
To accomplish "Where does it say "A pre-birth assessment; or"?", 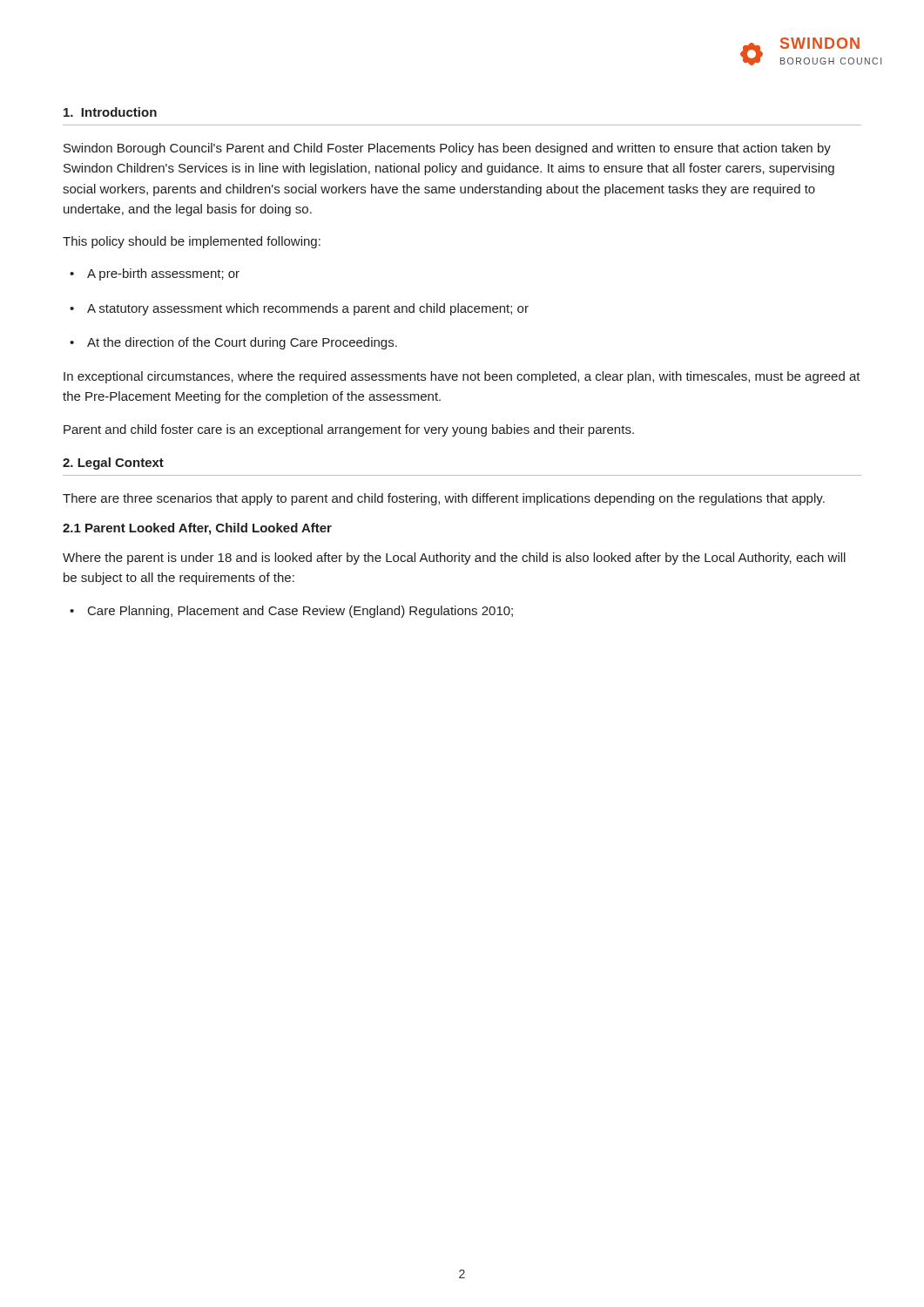I will [x=163, y=273].
